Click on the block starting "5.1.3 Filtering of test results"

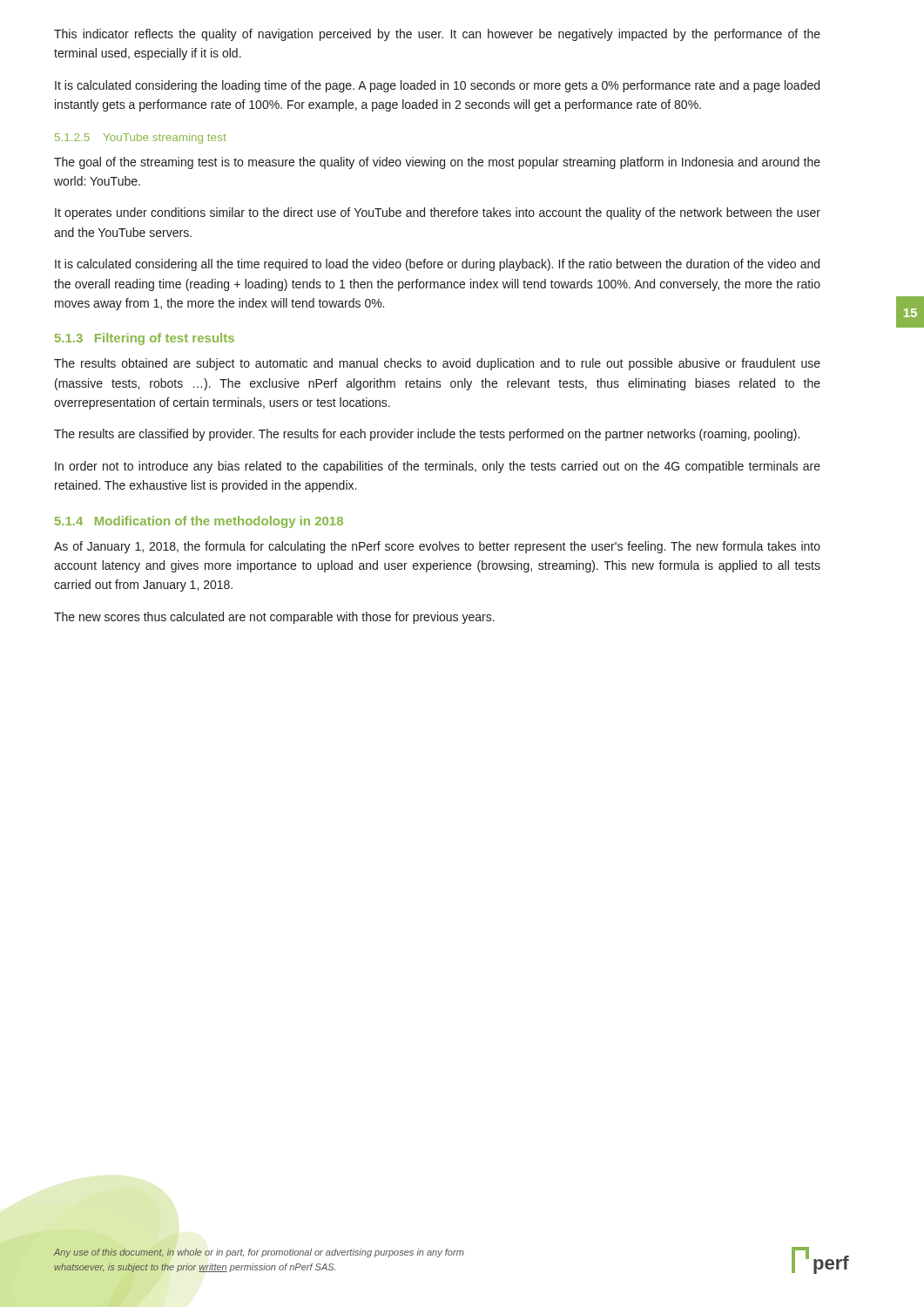(144, 338)
